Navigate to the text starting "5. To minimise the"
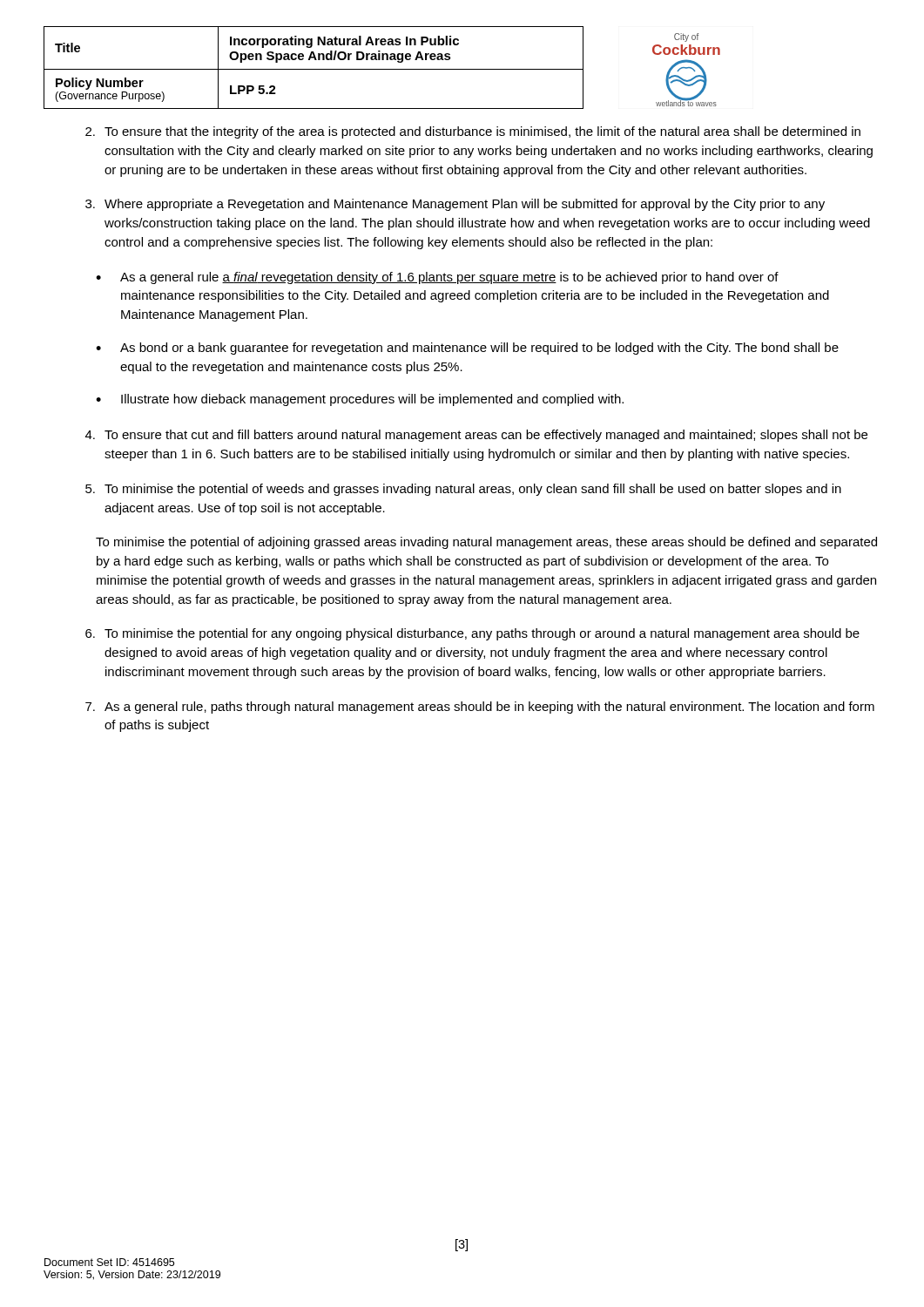This screenshot has width=924, height=1307. (x=462, y=498)
